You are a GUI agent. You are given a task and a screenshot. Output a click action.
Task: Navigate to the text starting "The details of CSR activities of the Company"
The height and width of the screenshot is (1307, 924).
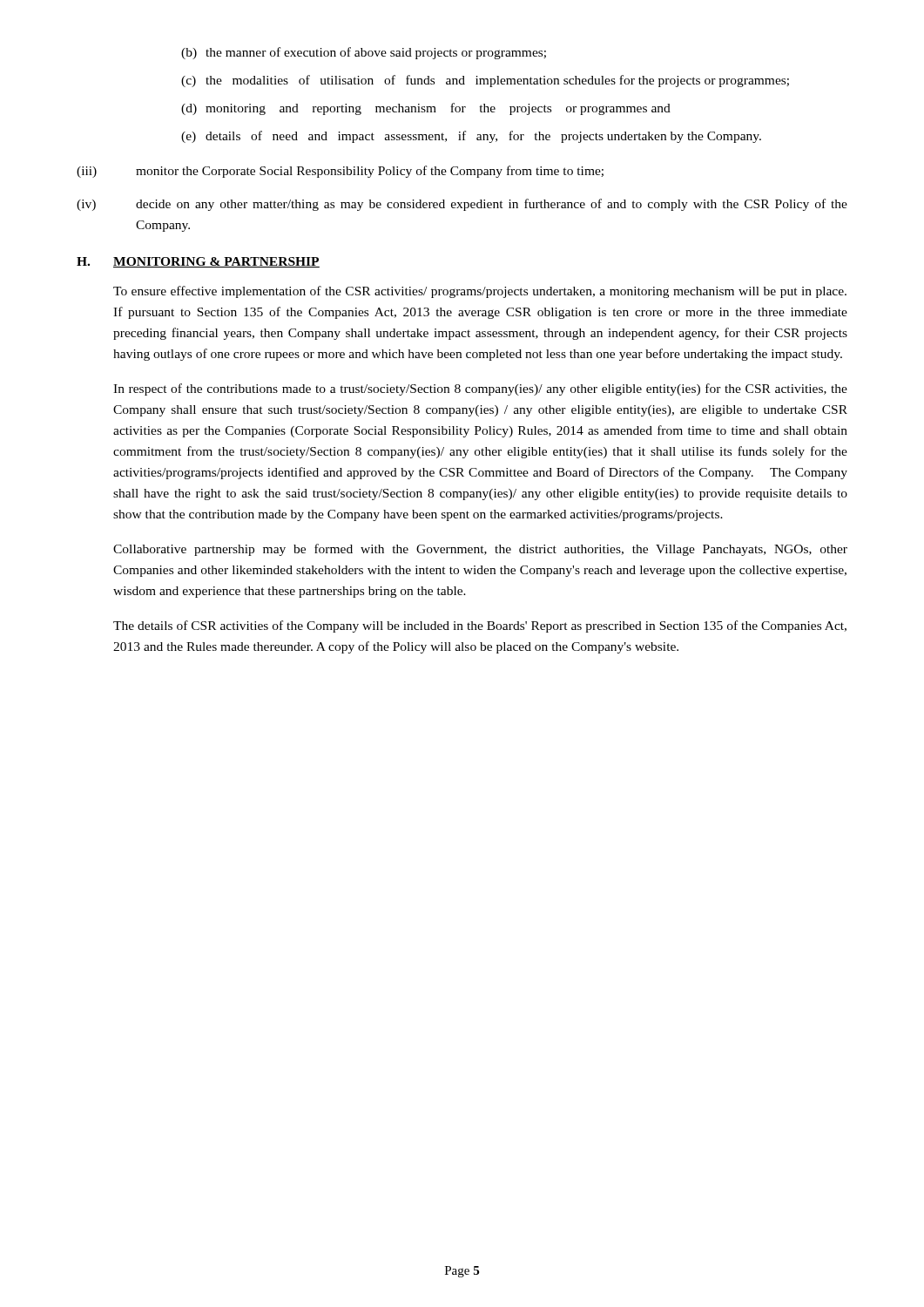[x=480, y=636]
